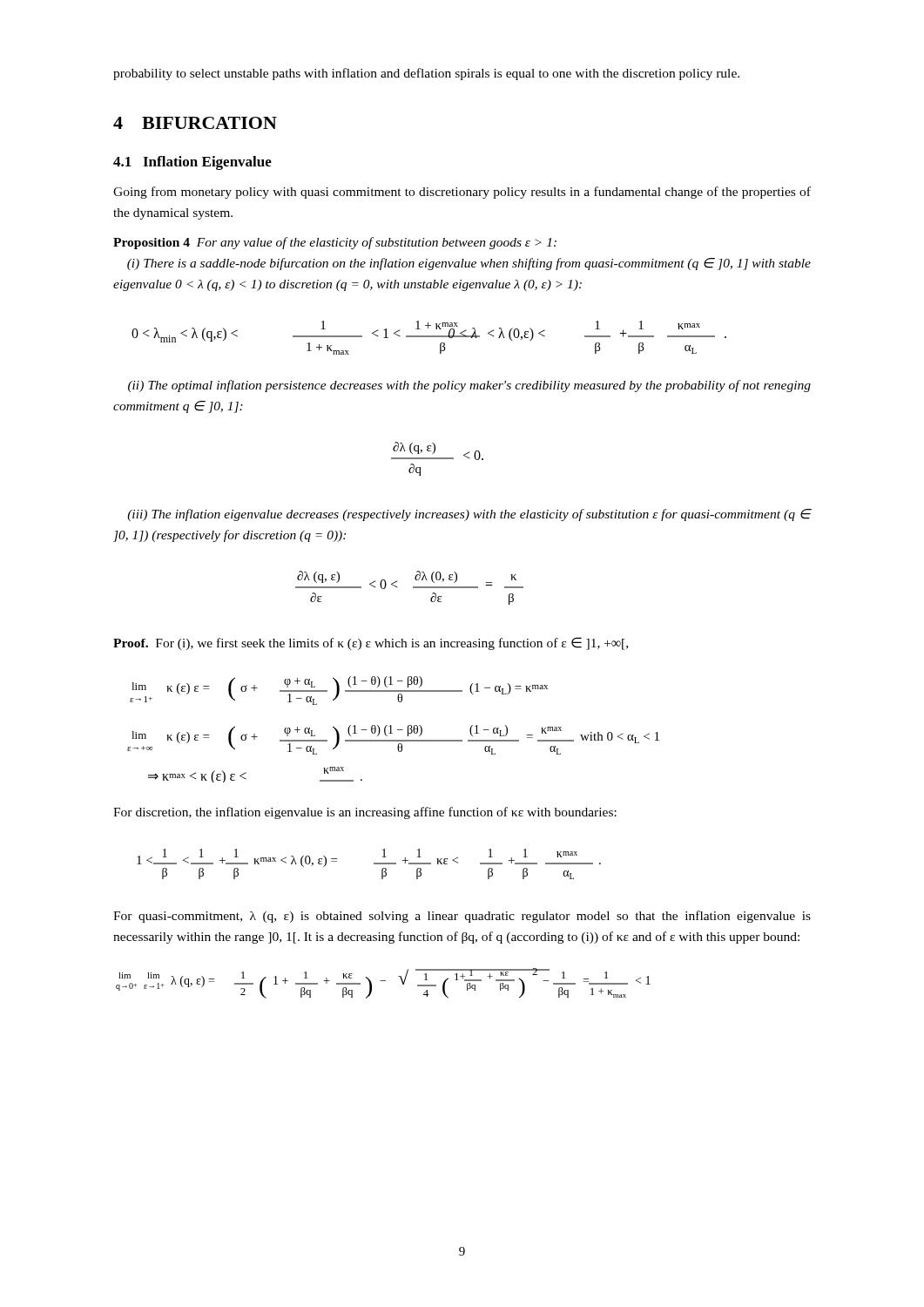Locate the block starting "For quasi-commitment, λ (q, ε) is obtained"
This screenshot has height=1307, width=924.
[x=462, y=926]
